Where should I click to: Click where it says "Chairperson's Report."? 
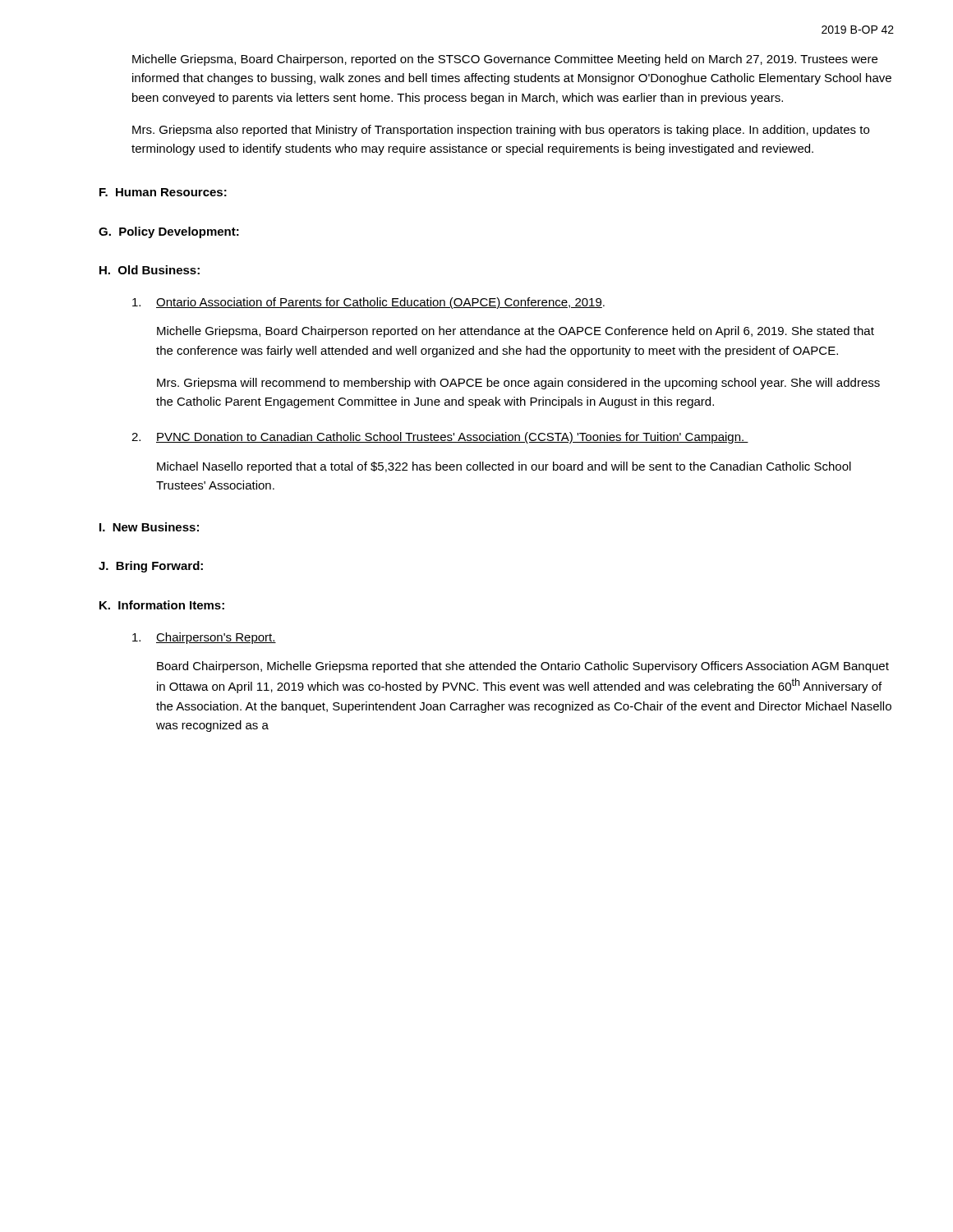pos(204,637)
